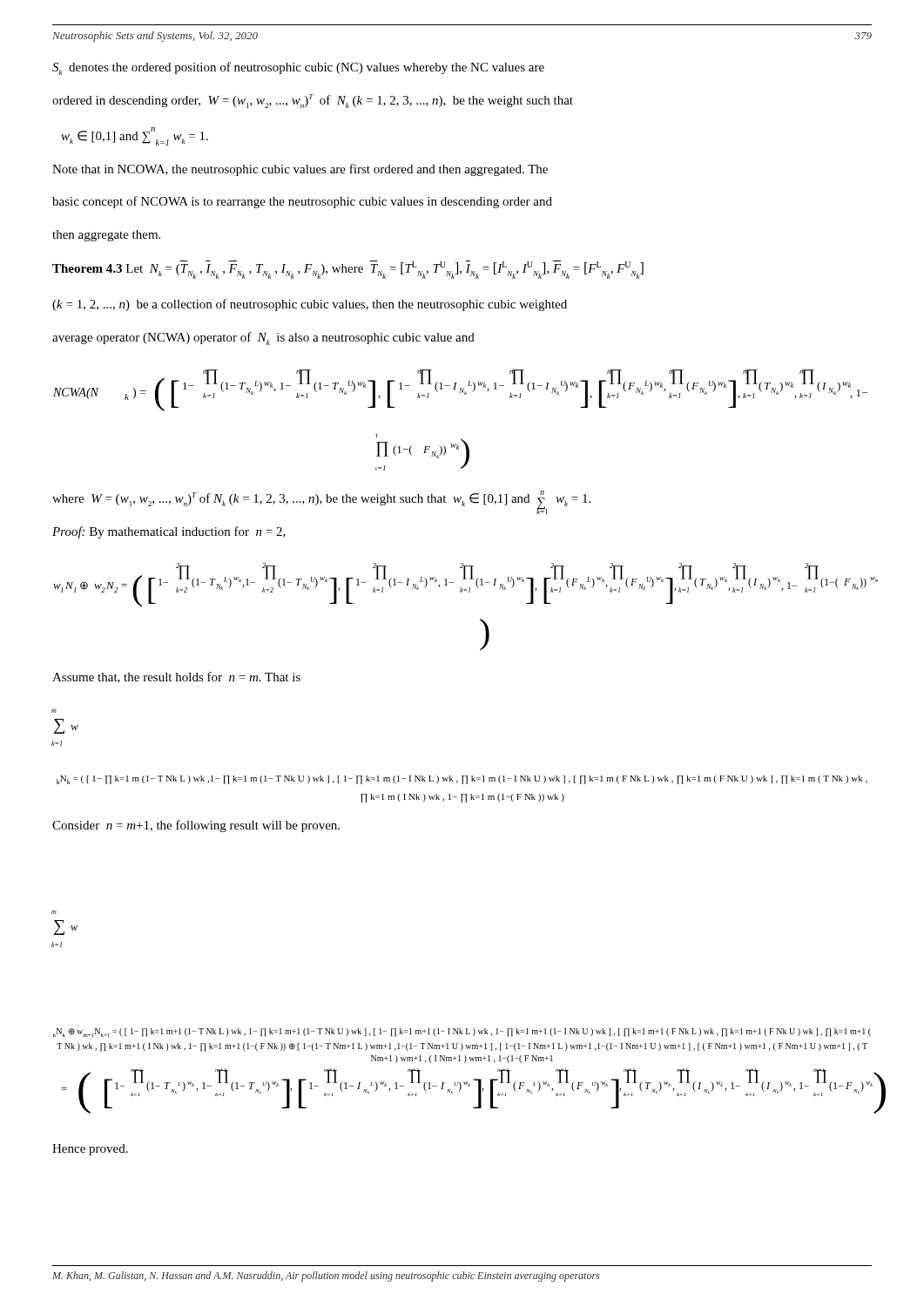Where is the passage that starts "Theorem 4.3 Let Nk ="?
Image resolution: width=924 pixels, height=1307 pixels.
click(462, 303)
